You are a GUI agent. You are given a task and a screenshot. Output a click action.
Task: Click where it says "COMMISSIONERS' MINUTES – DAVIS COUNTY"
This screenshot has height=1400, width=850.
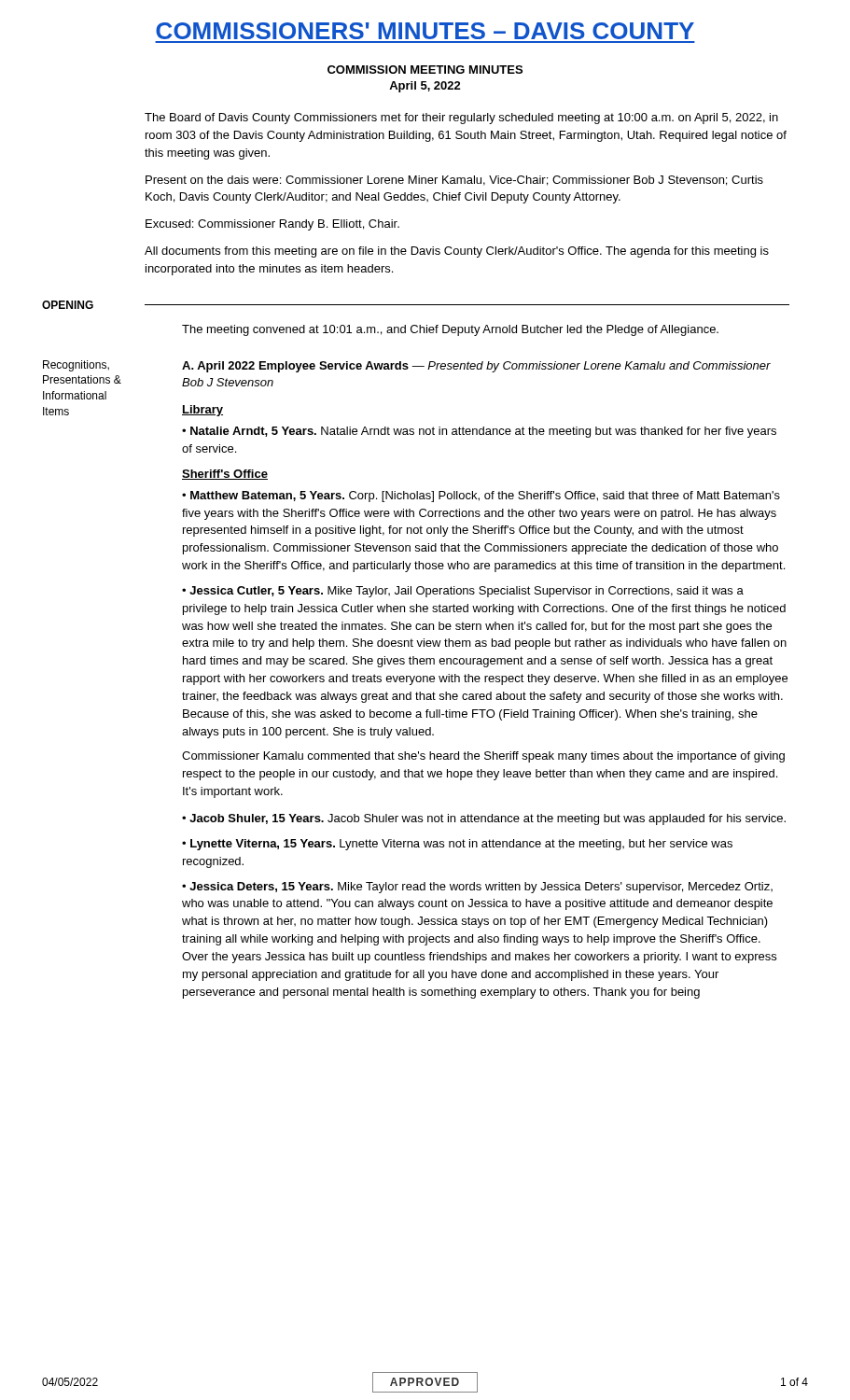(x=425, y=31)
